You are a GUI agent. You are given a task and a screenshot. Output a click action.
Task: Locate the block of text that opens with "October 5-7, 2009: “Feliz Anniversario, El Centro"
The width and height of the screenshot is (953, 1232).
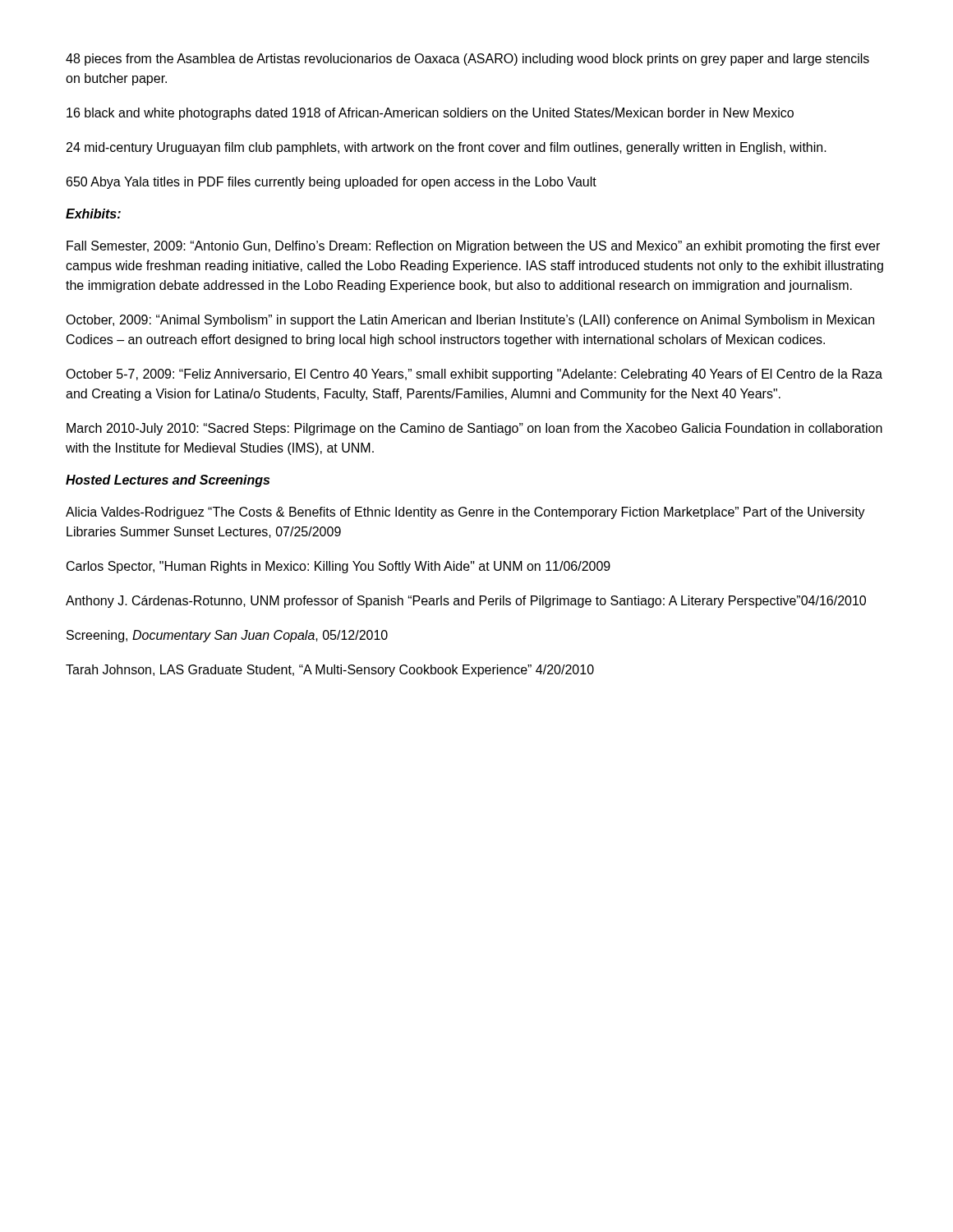pos(474,384)
